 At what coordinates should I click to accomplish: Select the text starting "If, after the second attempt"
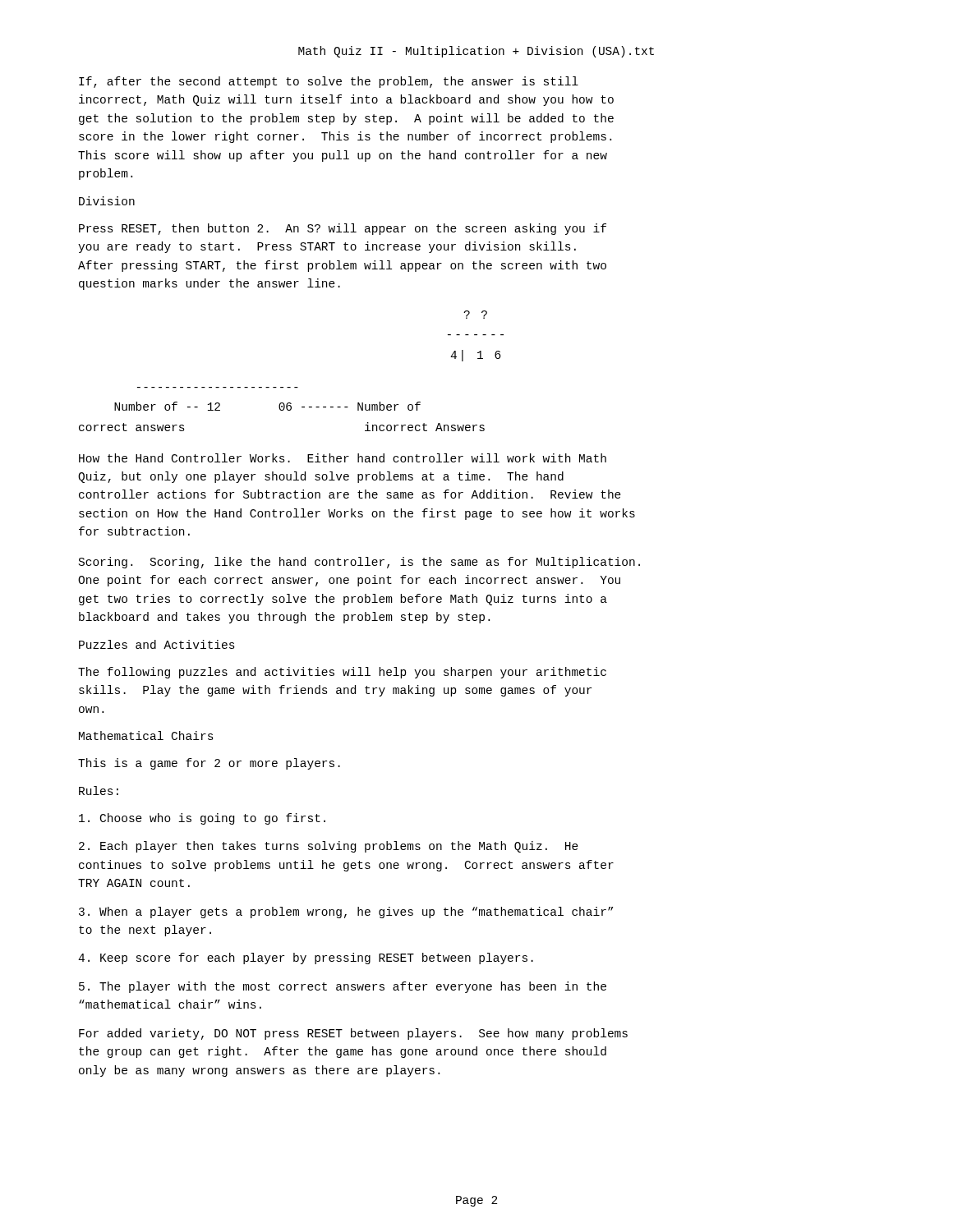346,128
